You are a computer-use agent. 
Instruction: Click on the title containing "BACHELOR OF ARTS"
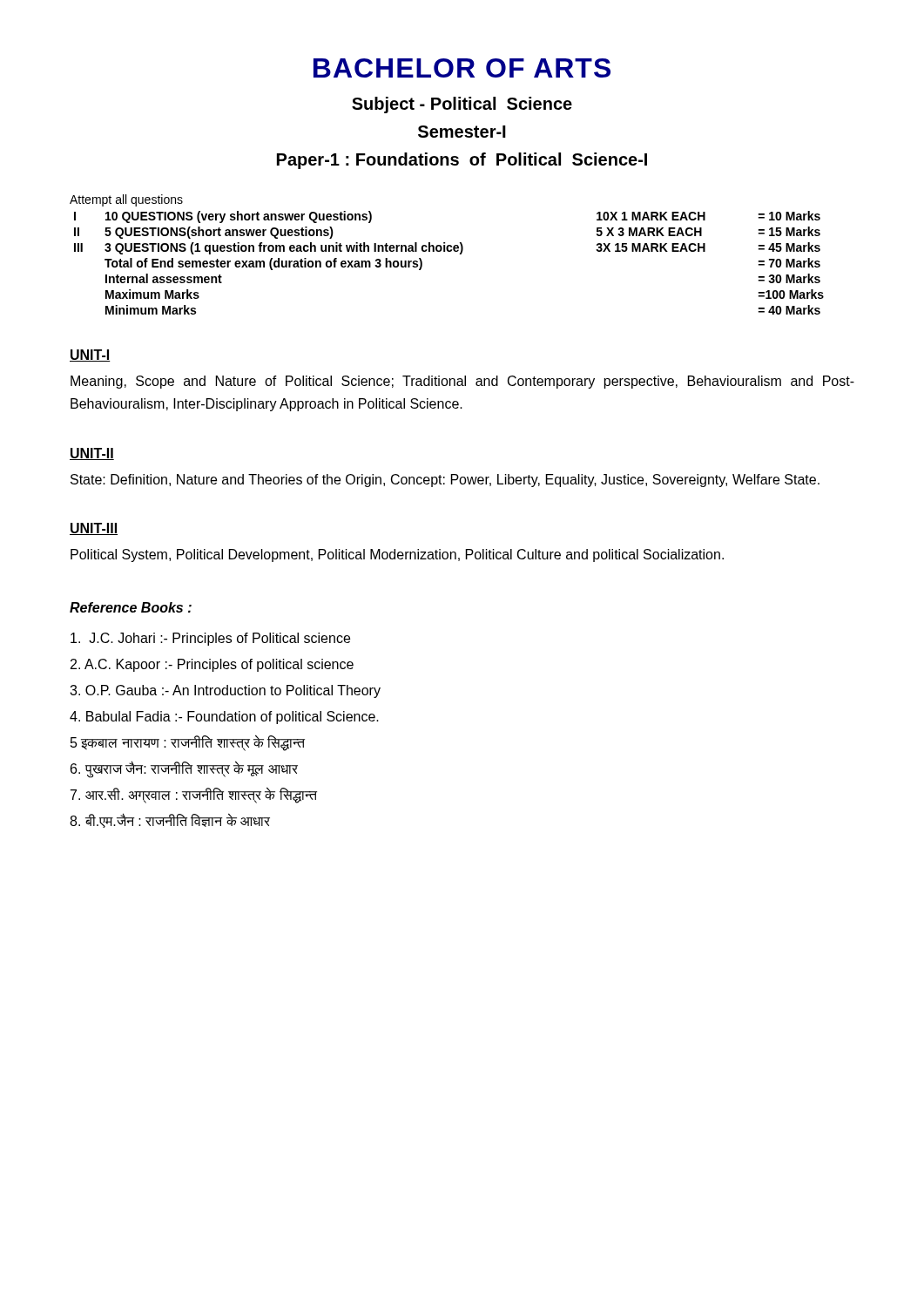click(462, 68)
